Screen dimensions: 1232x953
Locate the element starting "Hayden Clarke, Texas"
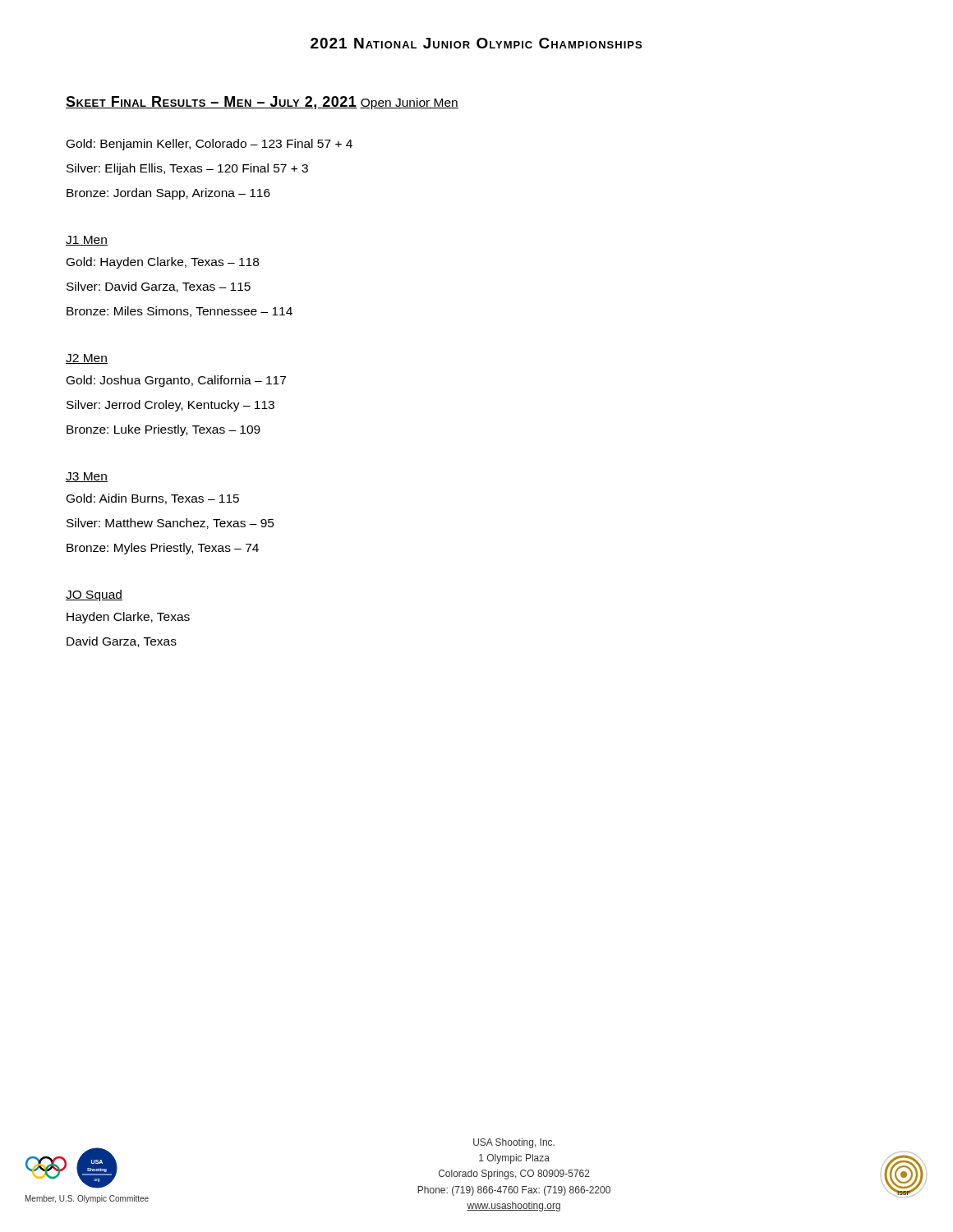tap(128, 617)
